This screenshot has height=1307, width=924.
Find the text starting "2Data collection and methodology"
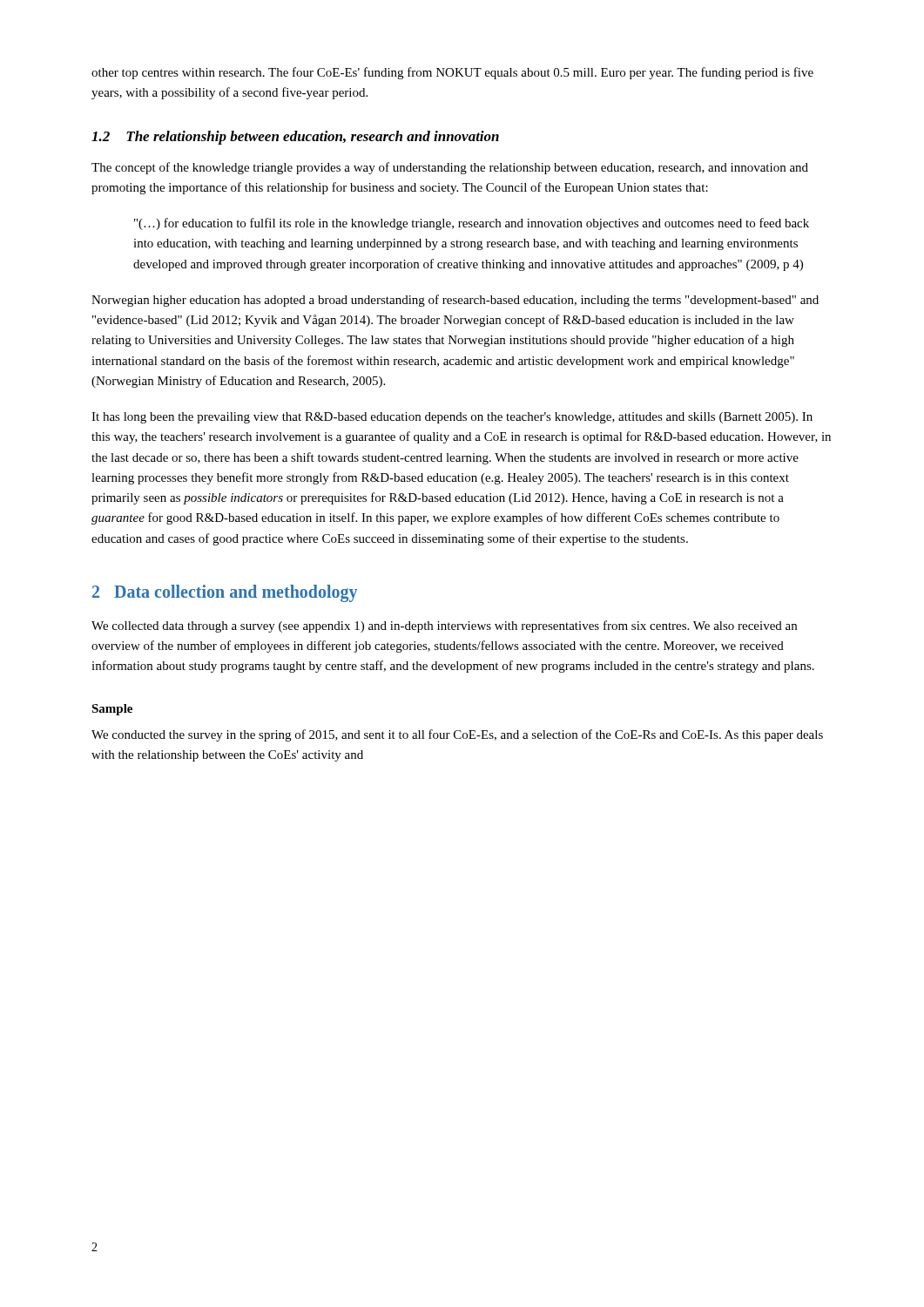pyautogui.click(x=224, y=591)
